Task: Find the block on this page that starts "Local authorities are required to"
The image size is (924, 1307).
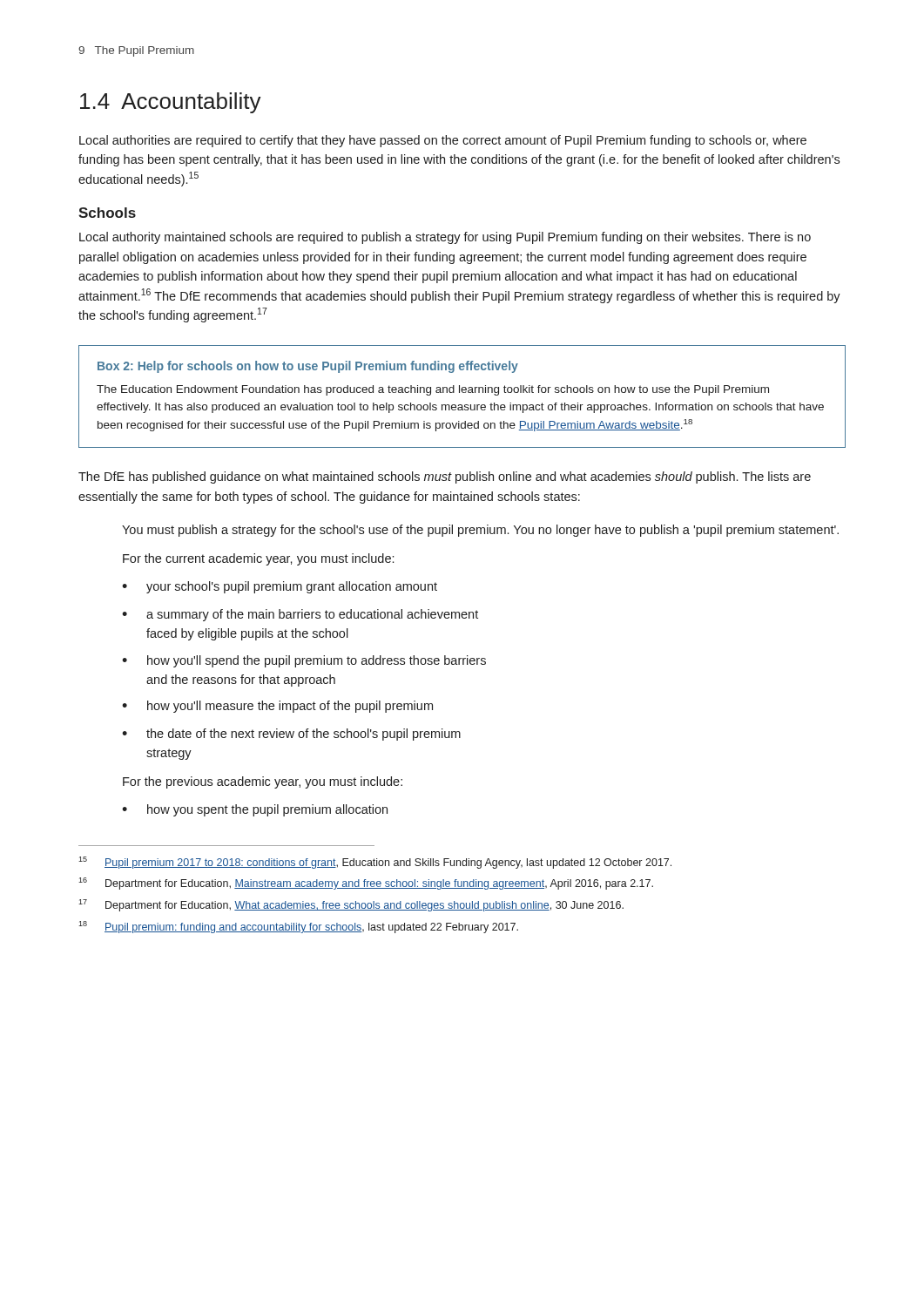Action: pos(459,160)
